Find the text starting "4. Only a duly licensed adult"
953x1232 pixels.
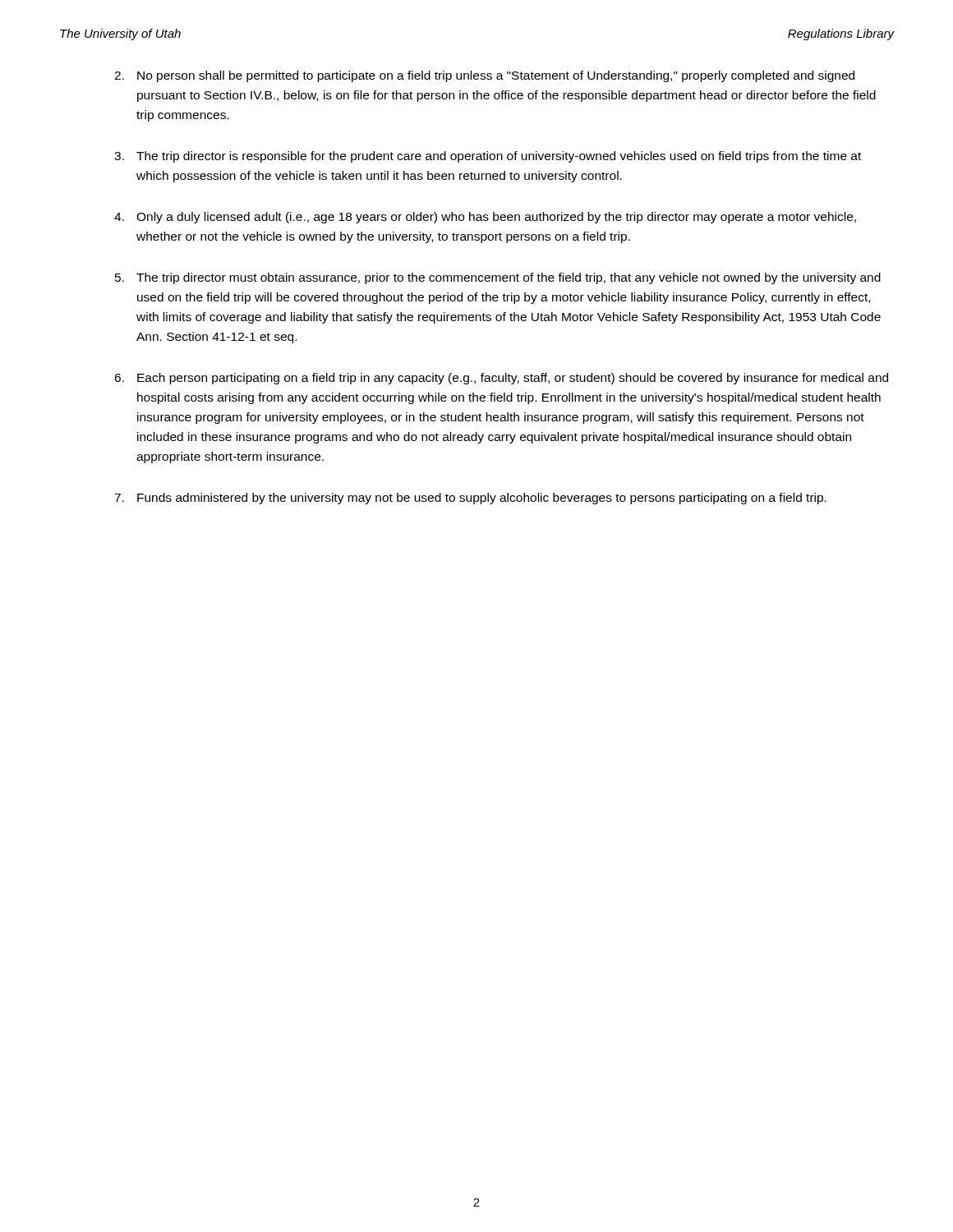coord(476,227)
